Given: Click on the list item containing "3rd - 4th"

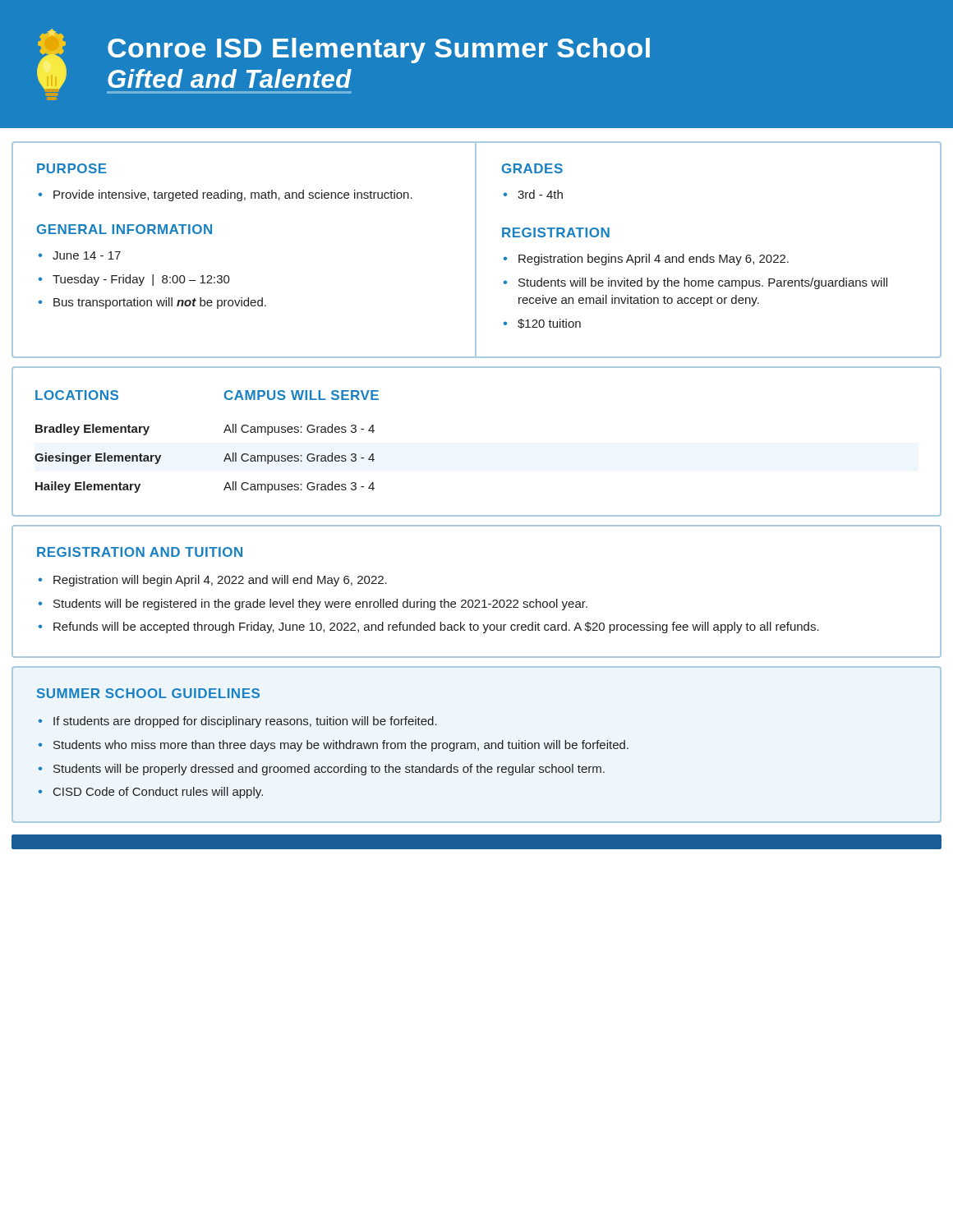Looking at the screenshot, I should coord(541,194).
